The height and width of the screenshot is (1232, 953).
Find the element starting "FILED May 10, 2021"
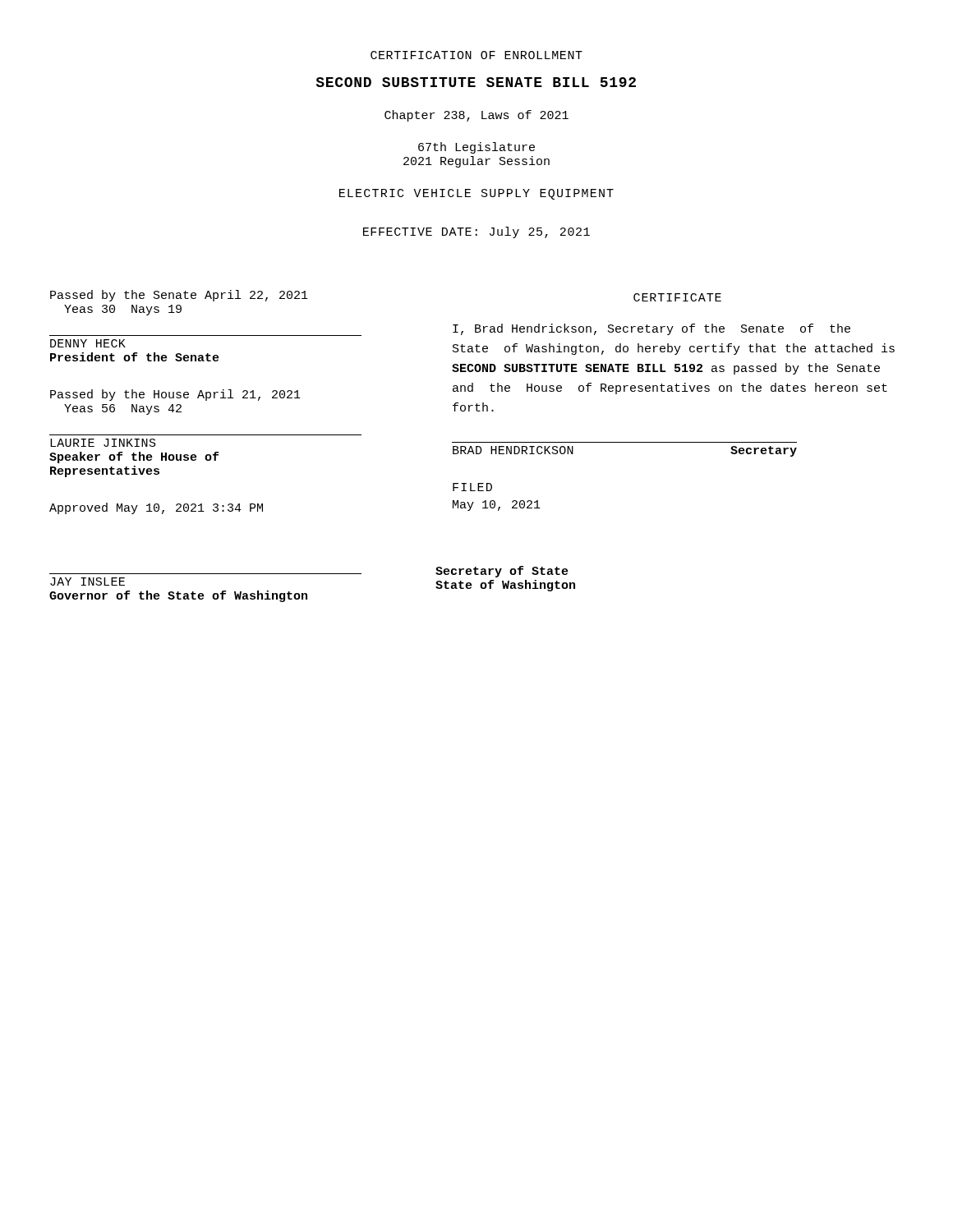pos(472,487)
